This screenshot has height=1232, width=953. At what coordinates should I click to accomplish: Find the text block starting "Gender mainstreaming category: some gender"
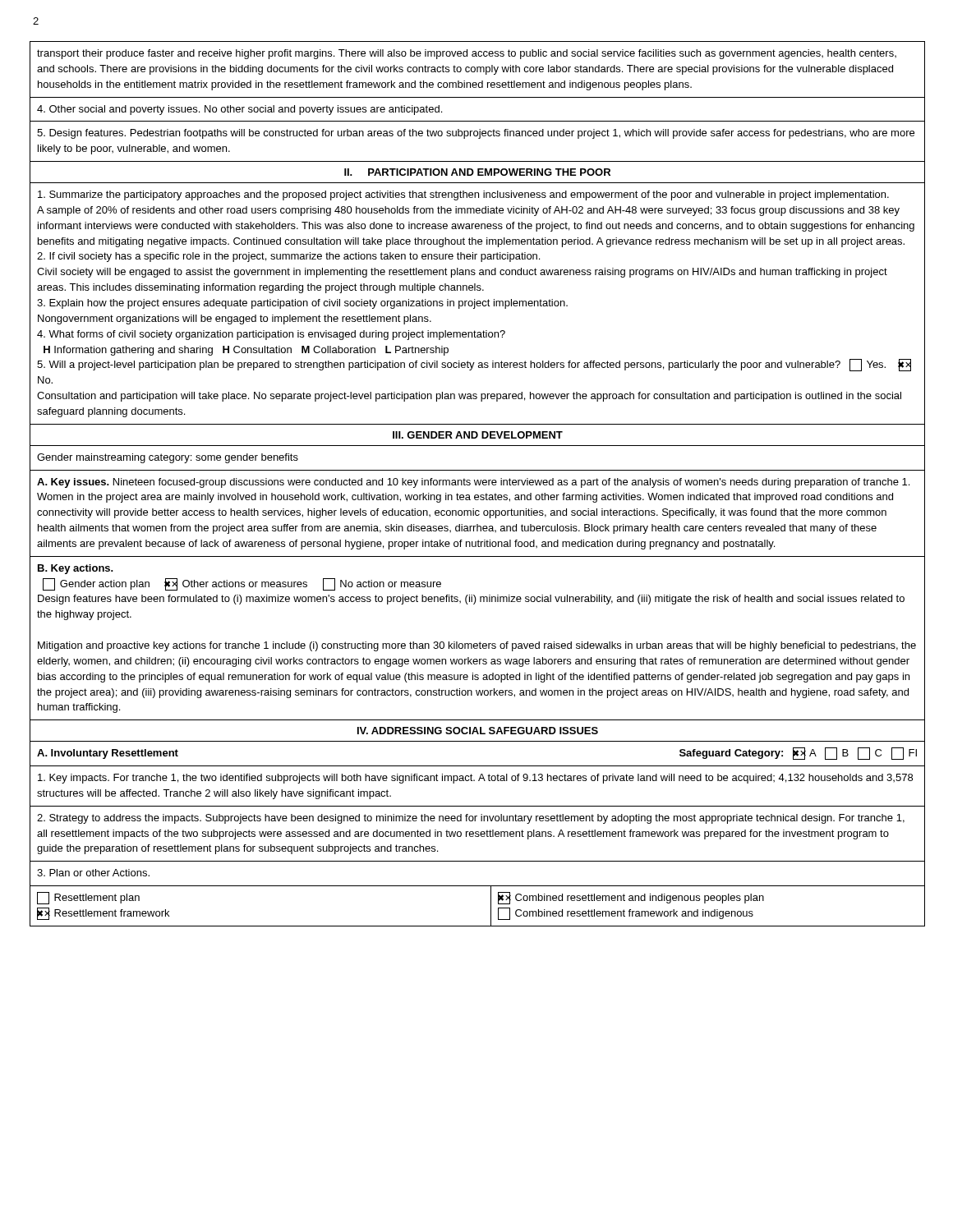point(168,457)
